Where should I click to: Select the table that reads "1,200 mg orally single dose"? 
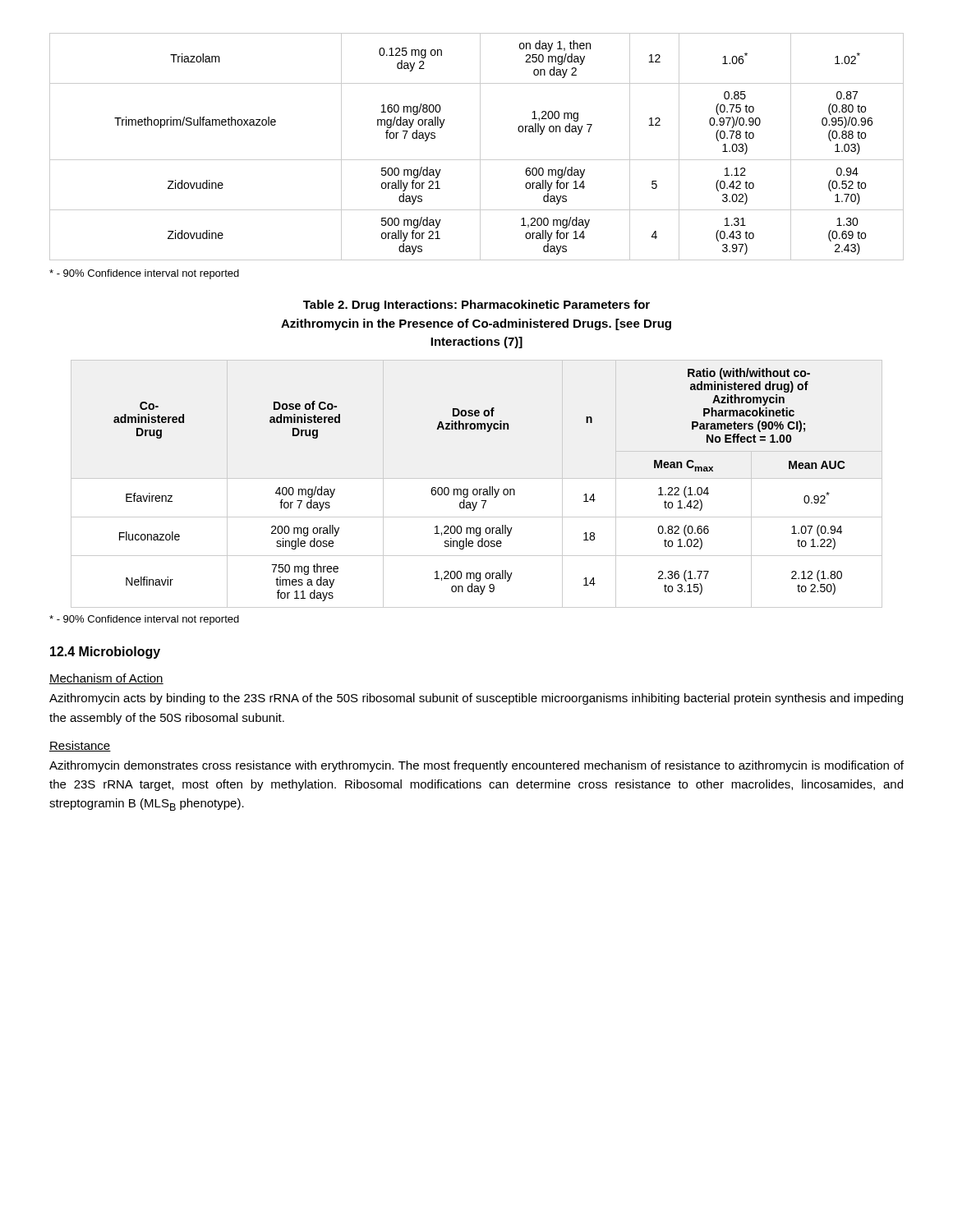point(476,484)
